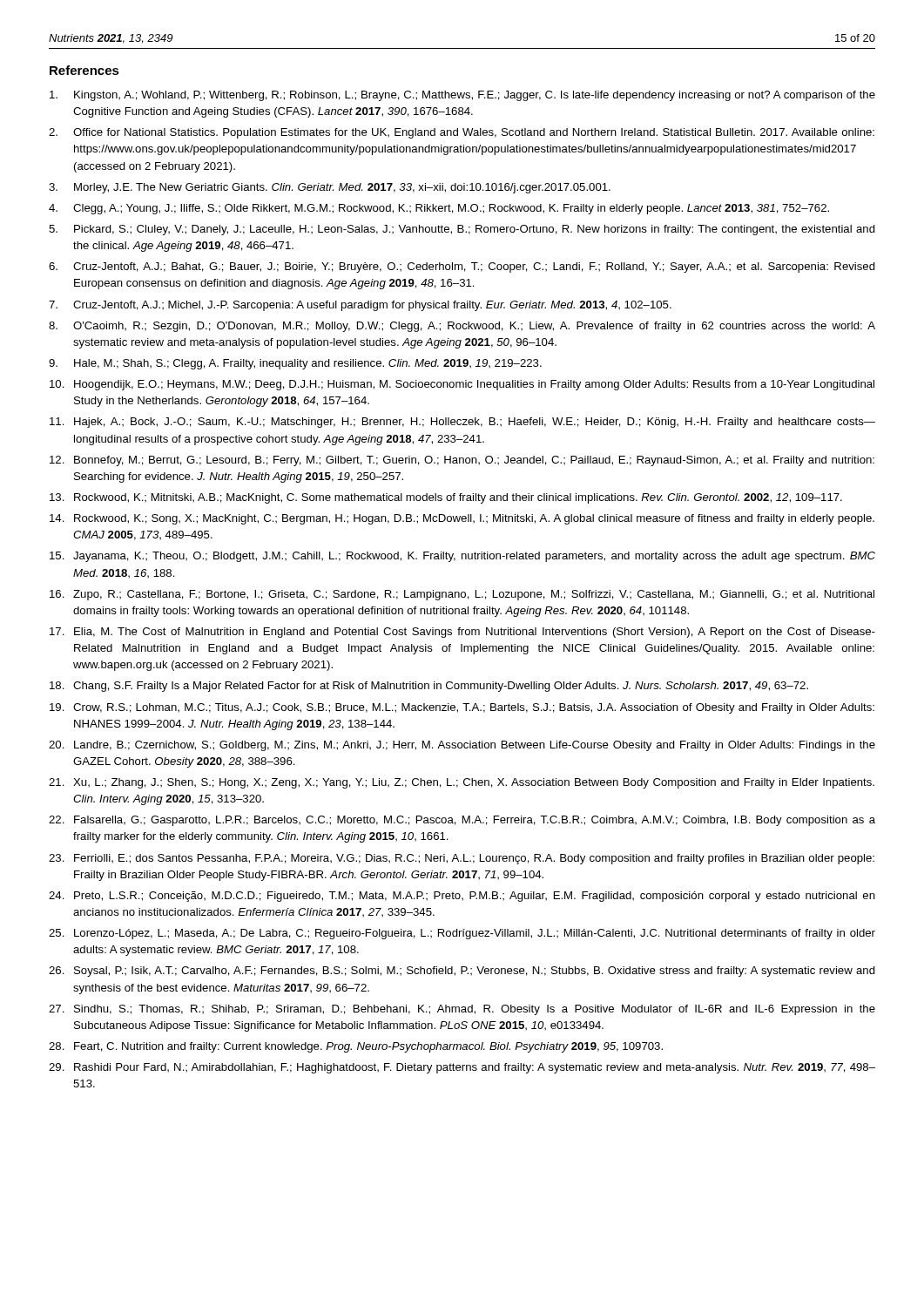The height and width of the screenshot is (1307, 924).
Task: Select the list item that reads "13. Rockwood, K.; Mitnitski,"
Action: 462,497
